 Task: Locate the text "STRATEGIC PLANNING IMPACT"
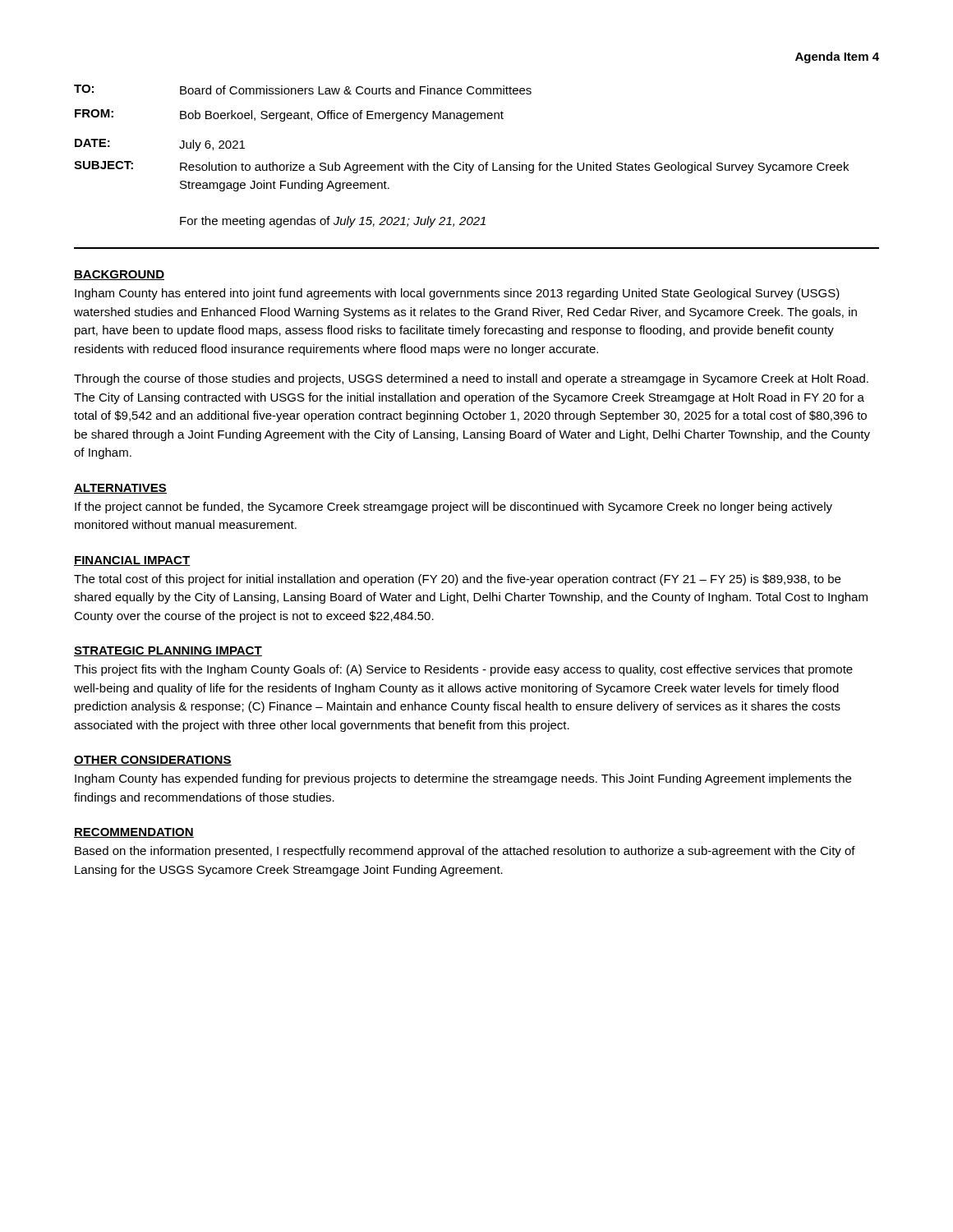168,650
